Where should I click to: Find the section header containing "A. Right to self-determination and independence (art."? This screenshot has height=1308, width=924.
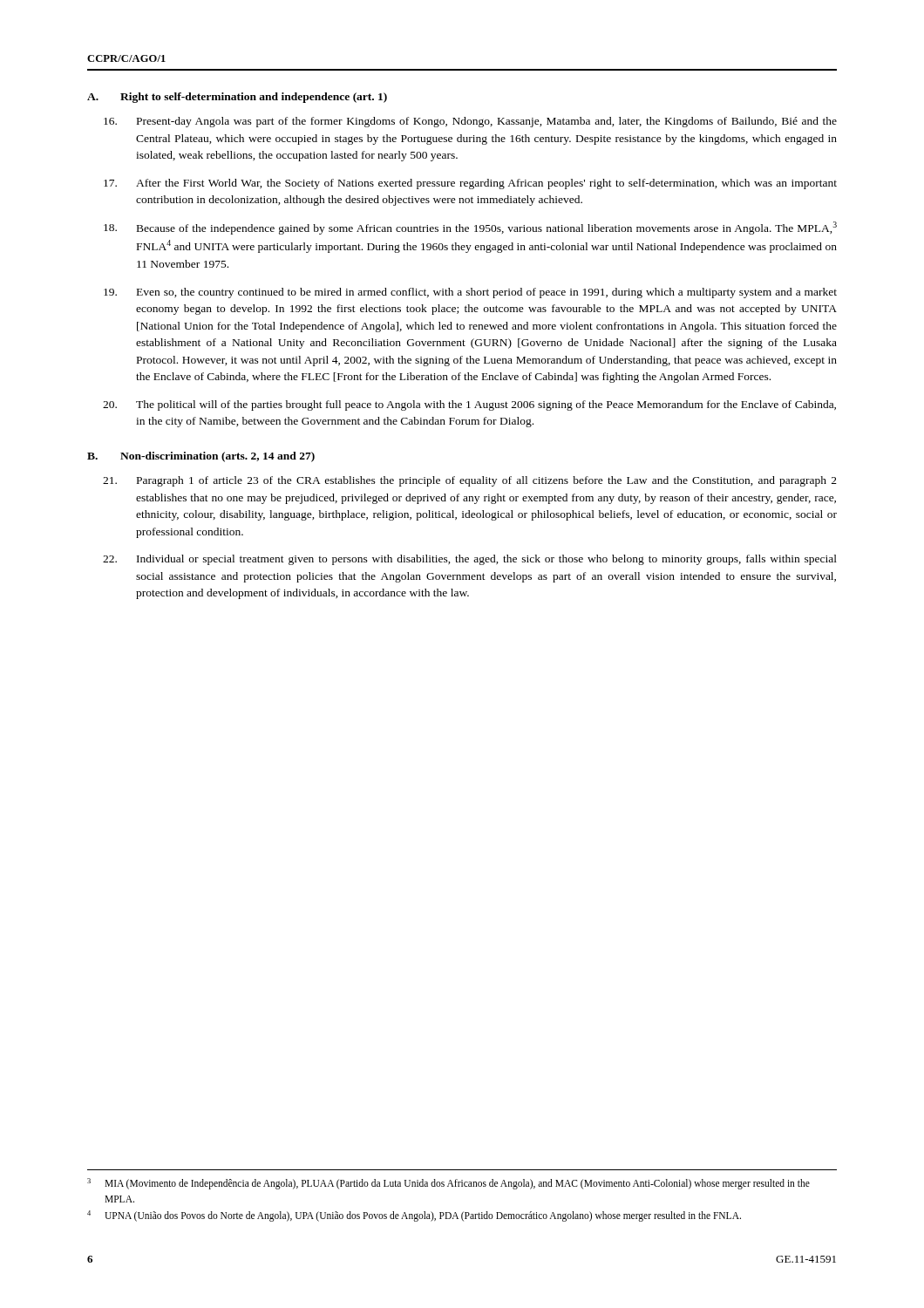click(x=237, y=97)
